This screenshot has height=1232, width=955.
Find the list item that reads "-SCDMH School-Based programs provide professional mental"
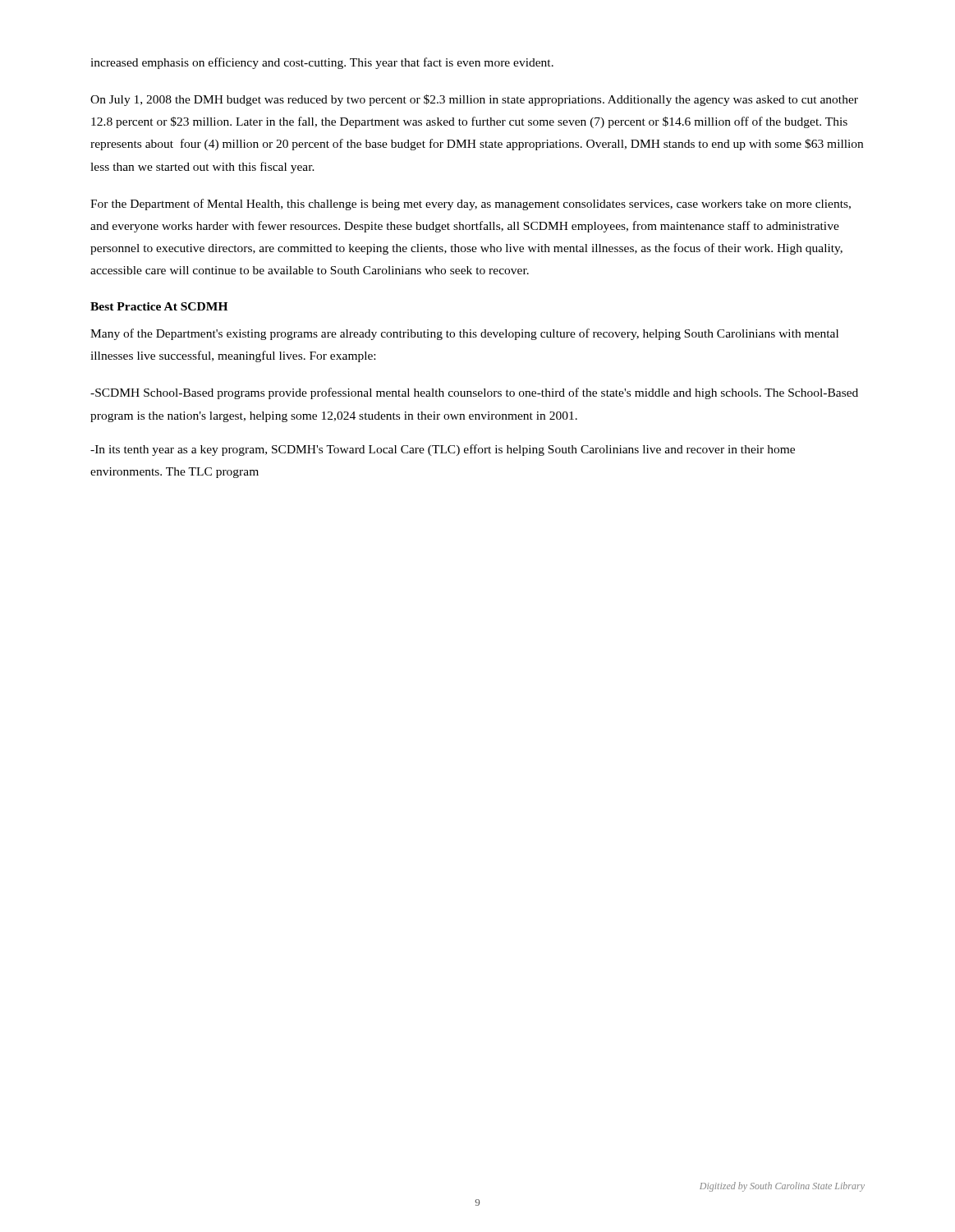click(474, 404)
